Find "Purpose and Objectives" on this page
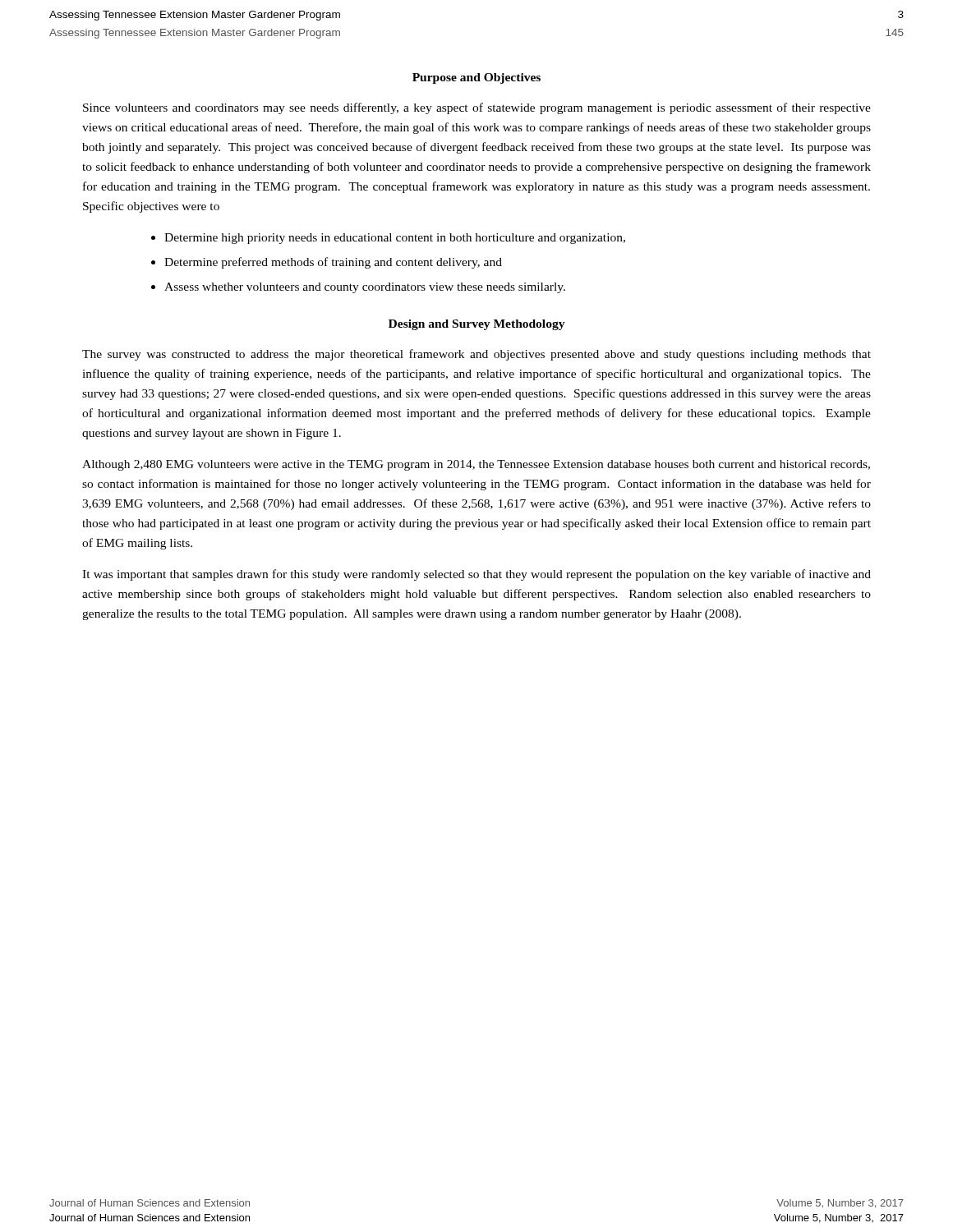This screenshot has height=1232, width=953. (x=476, y=77)
